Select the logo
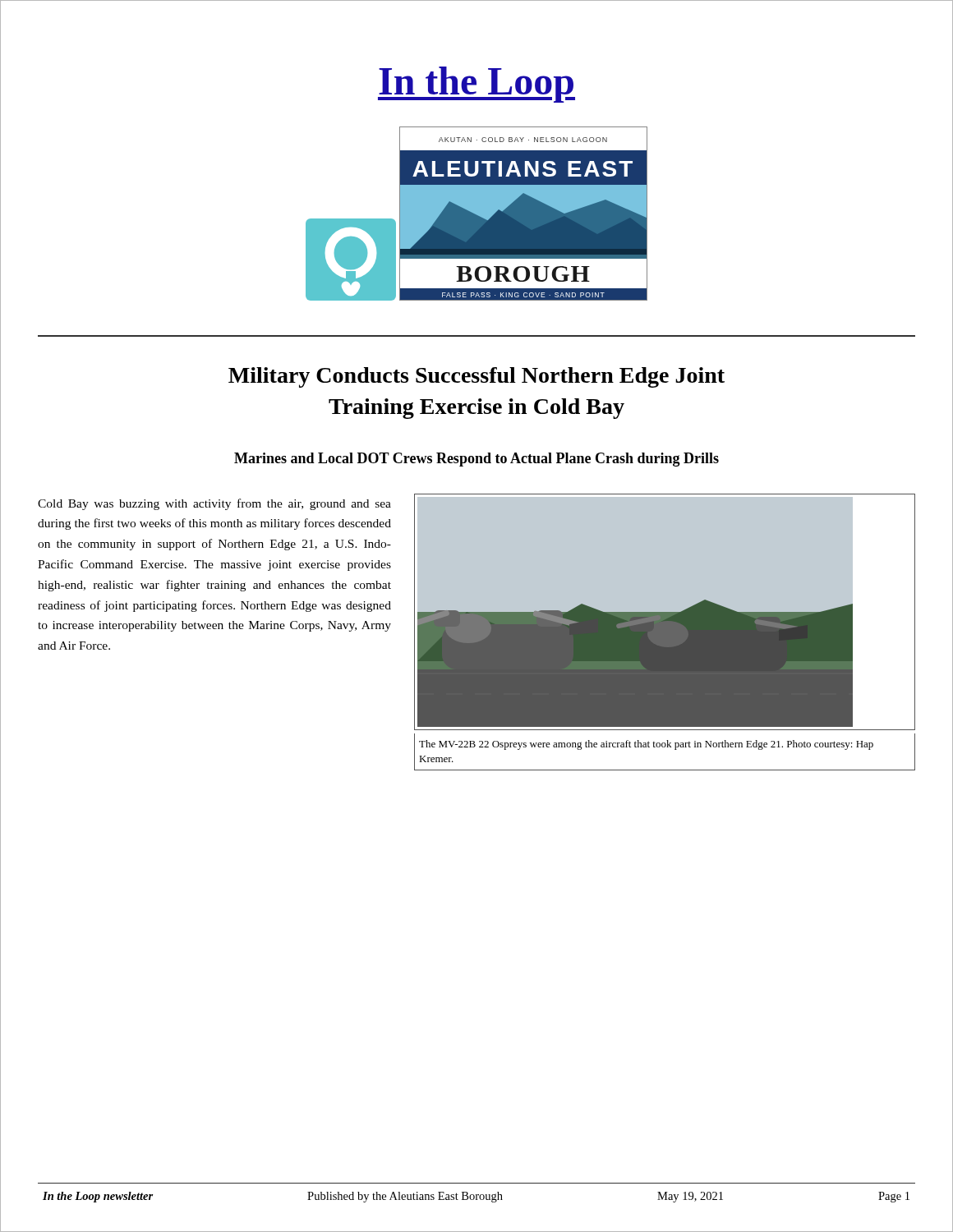The height and width of the screenshot is (1232, 953). [x=476, y=211]
